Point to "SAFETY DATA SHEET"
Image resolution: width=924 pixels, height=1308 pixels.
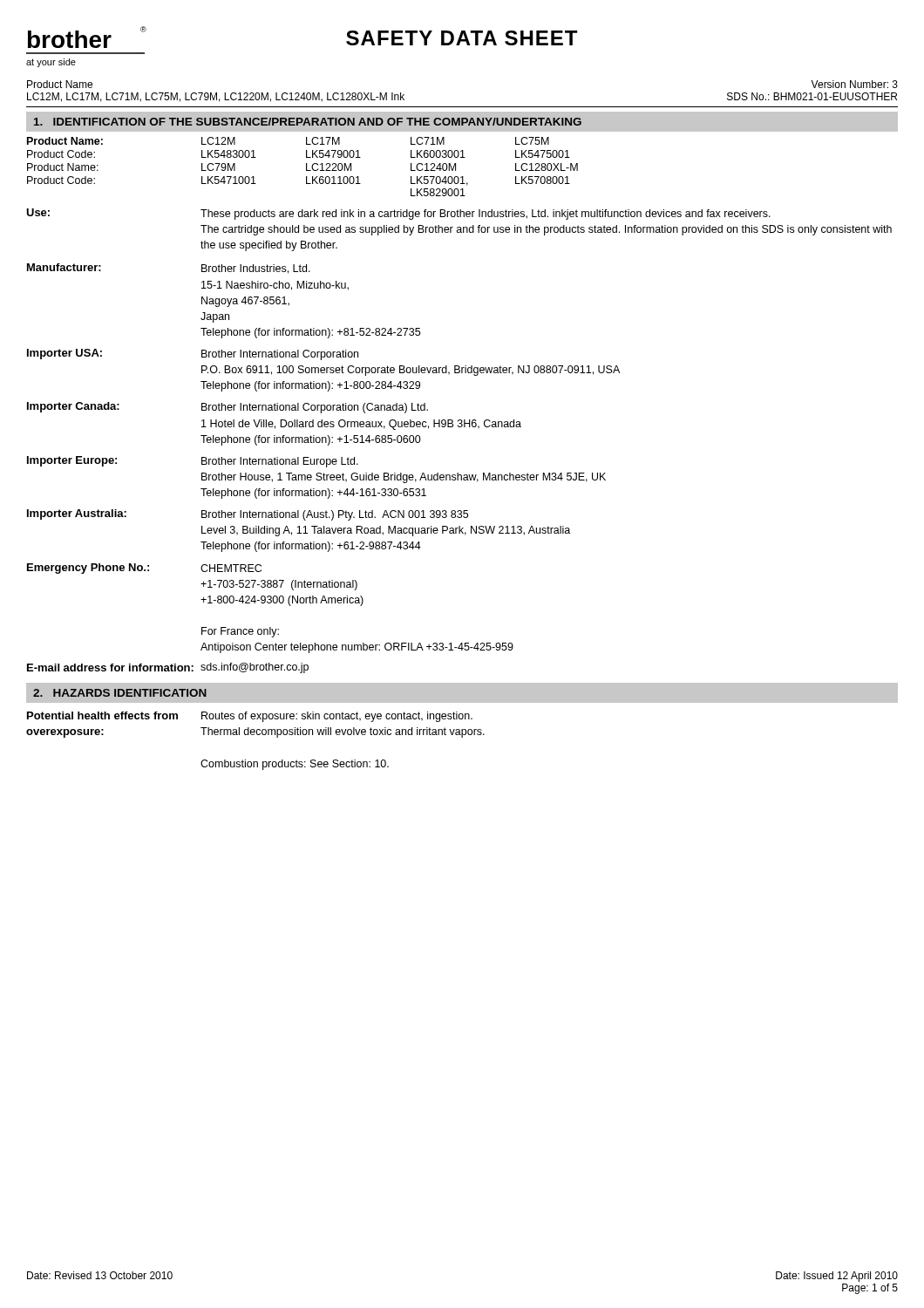coord(462,38)
